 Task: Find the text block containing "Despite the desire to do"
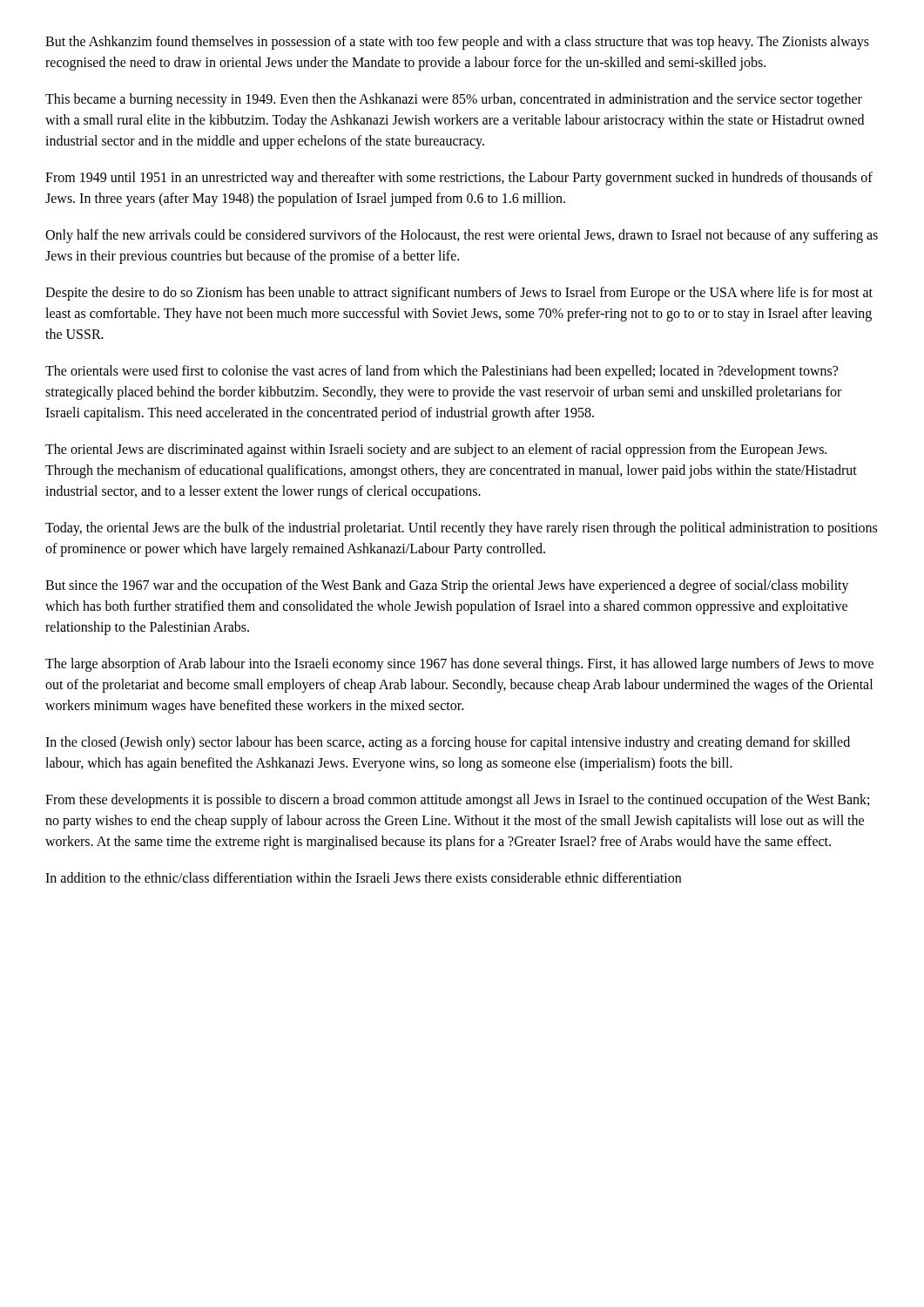point(459,313)
